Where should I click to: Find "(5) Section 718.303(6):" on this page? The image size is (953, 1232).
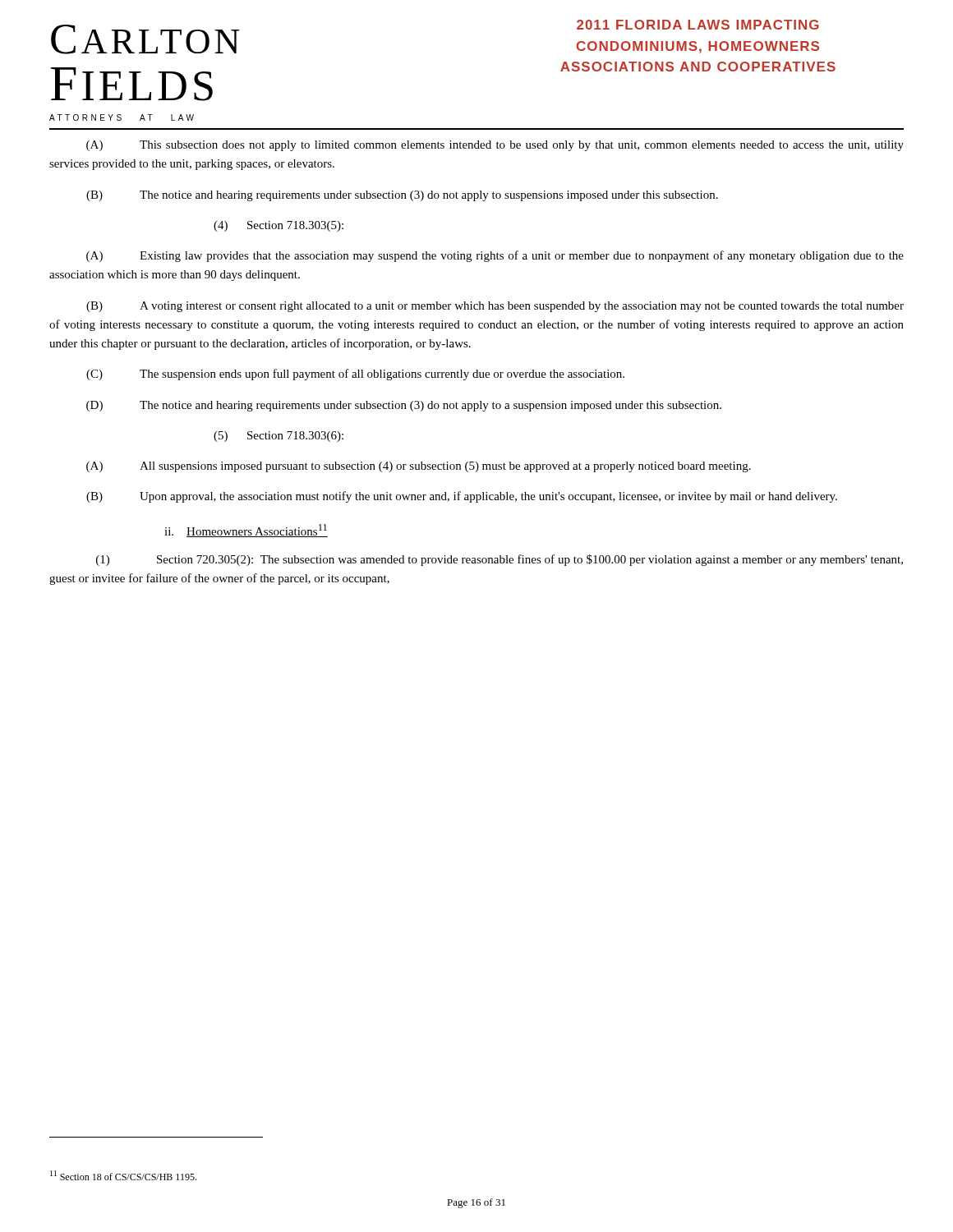279,435
